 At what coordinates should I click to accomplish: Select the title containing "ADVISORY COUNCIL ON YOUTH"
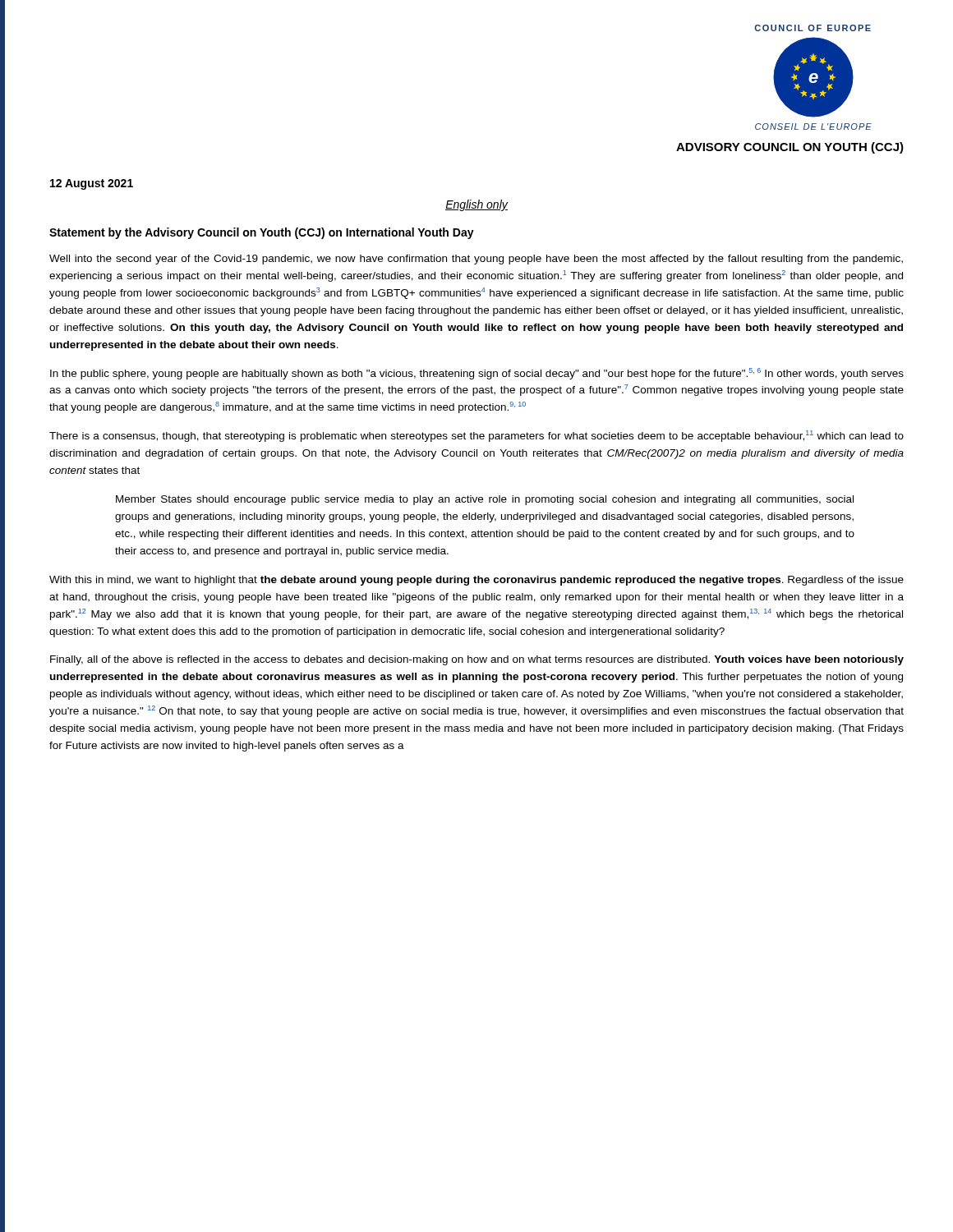coord(790,147)
